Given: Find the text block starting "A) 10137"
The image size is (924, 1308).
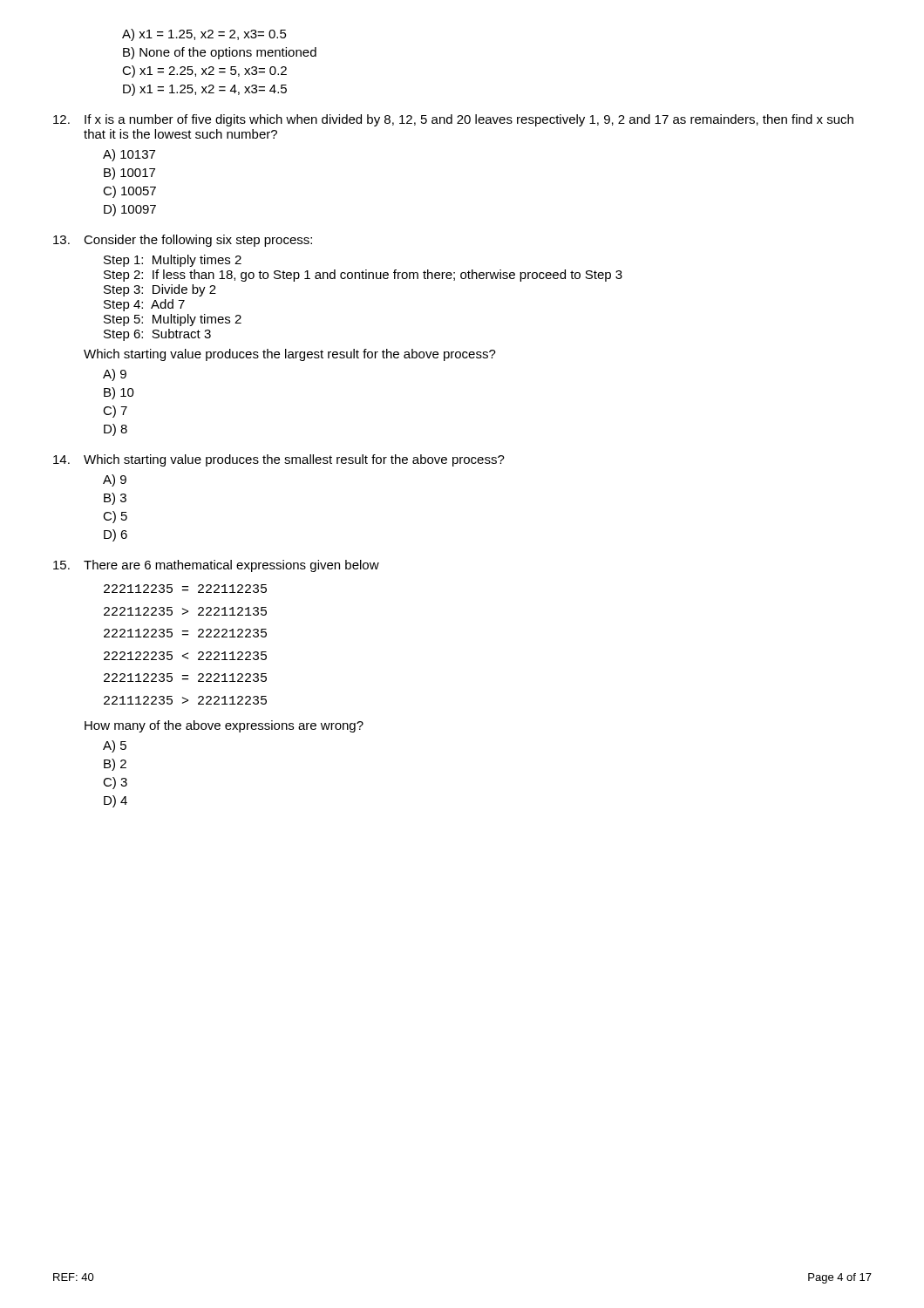Looking at the screenshot, I should tap(129, 154).
